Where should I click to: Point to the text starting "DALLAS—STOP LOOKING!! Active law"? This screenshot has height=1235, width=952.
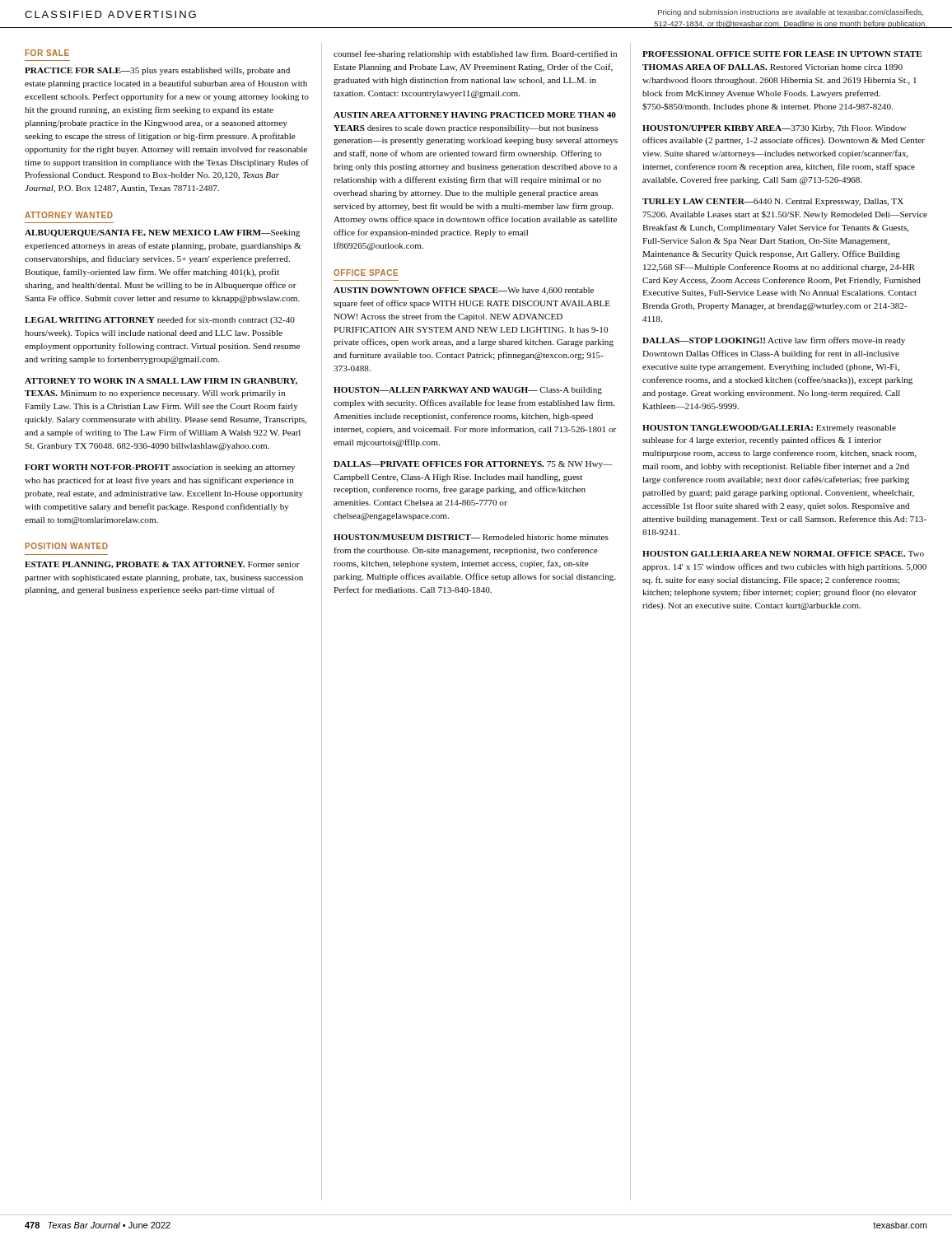[778, 373]
